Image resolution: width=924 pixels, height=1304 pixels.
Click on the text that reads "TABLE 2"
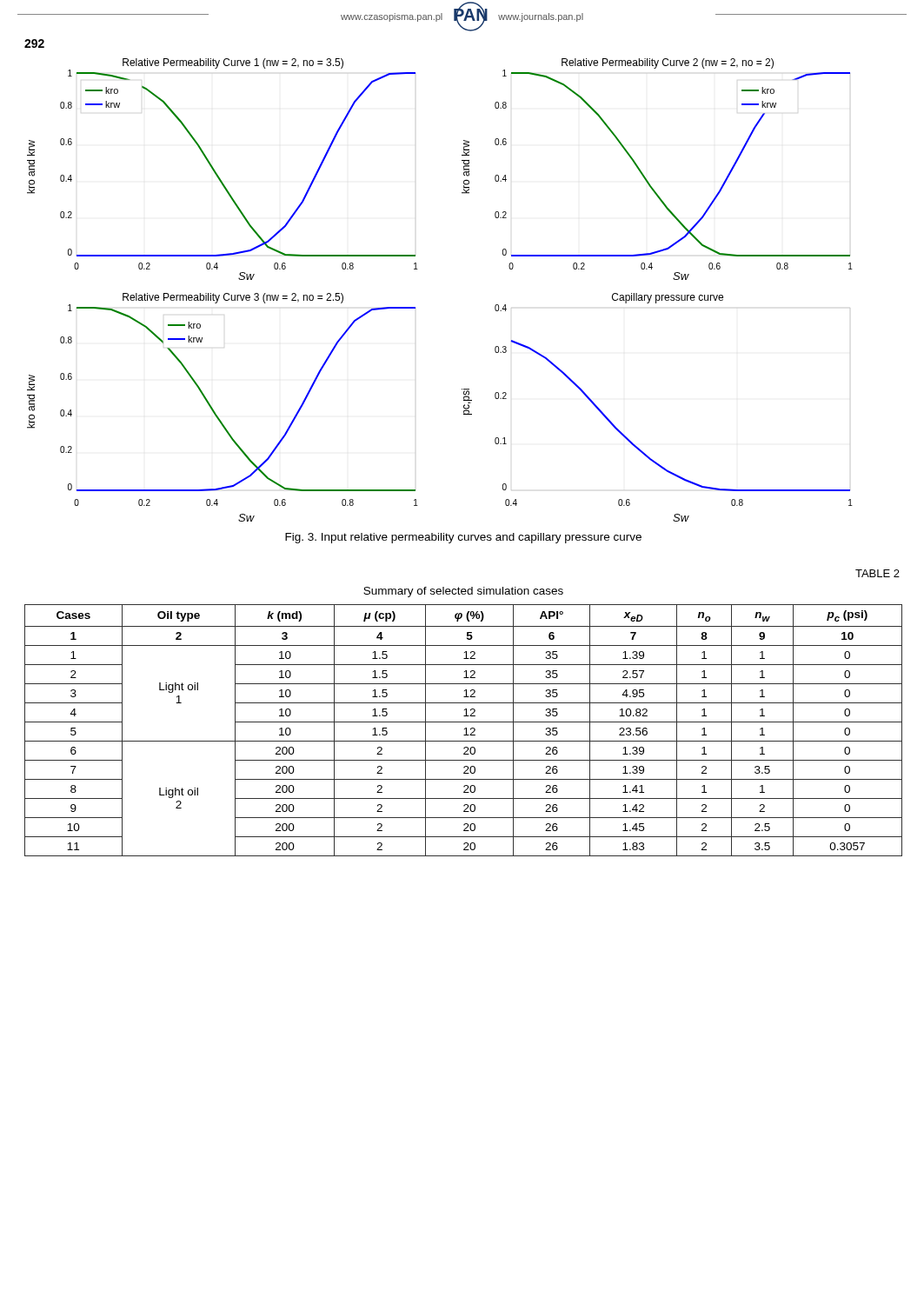pyautogui.click(x=877, y=573)
